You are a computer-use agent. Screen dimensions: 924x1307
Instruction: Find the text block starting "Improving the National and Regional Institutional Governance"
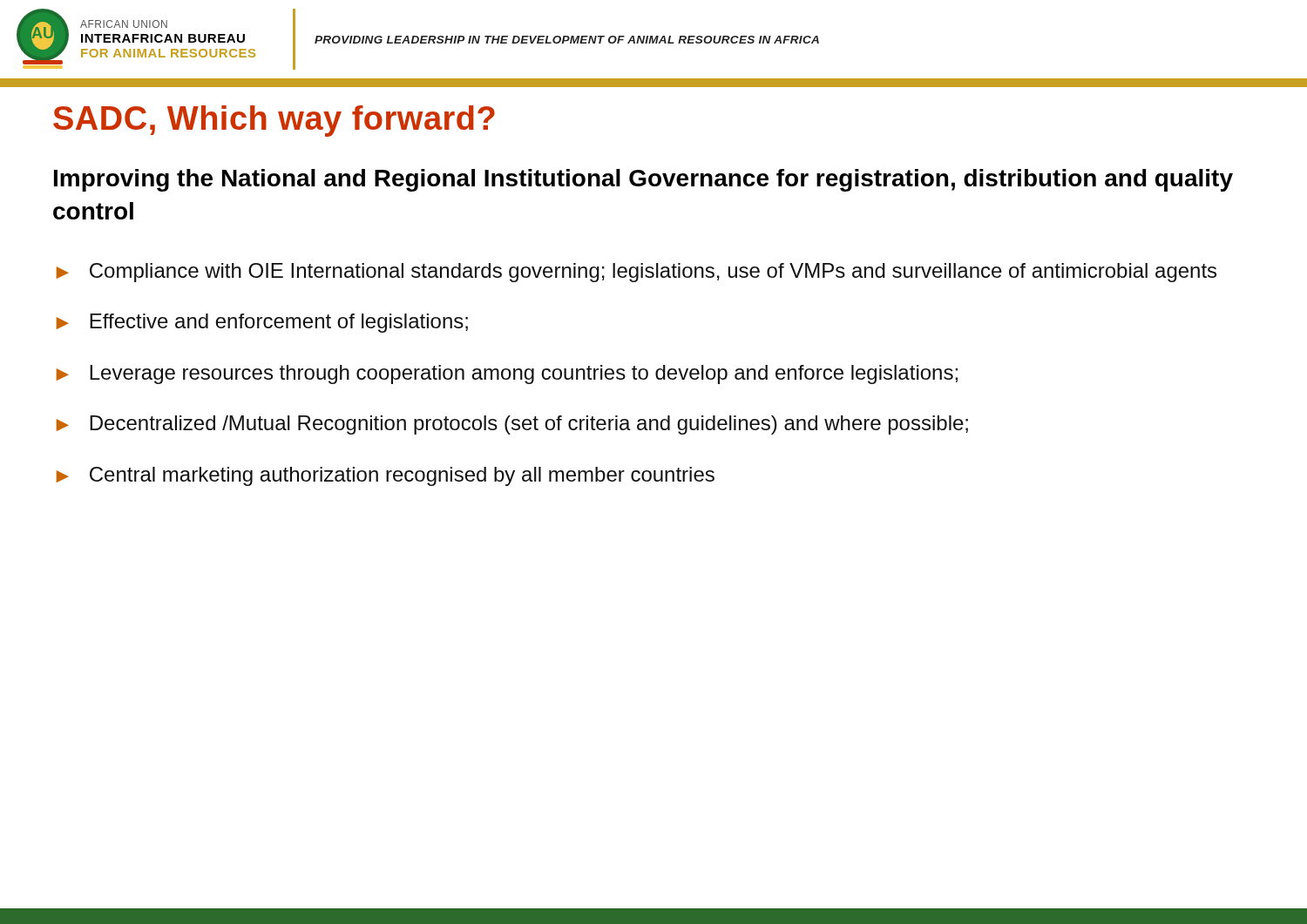[654, 195]
